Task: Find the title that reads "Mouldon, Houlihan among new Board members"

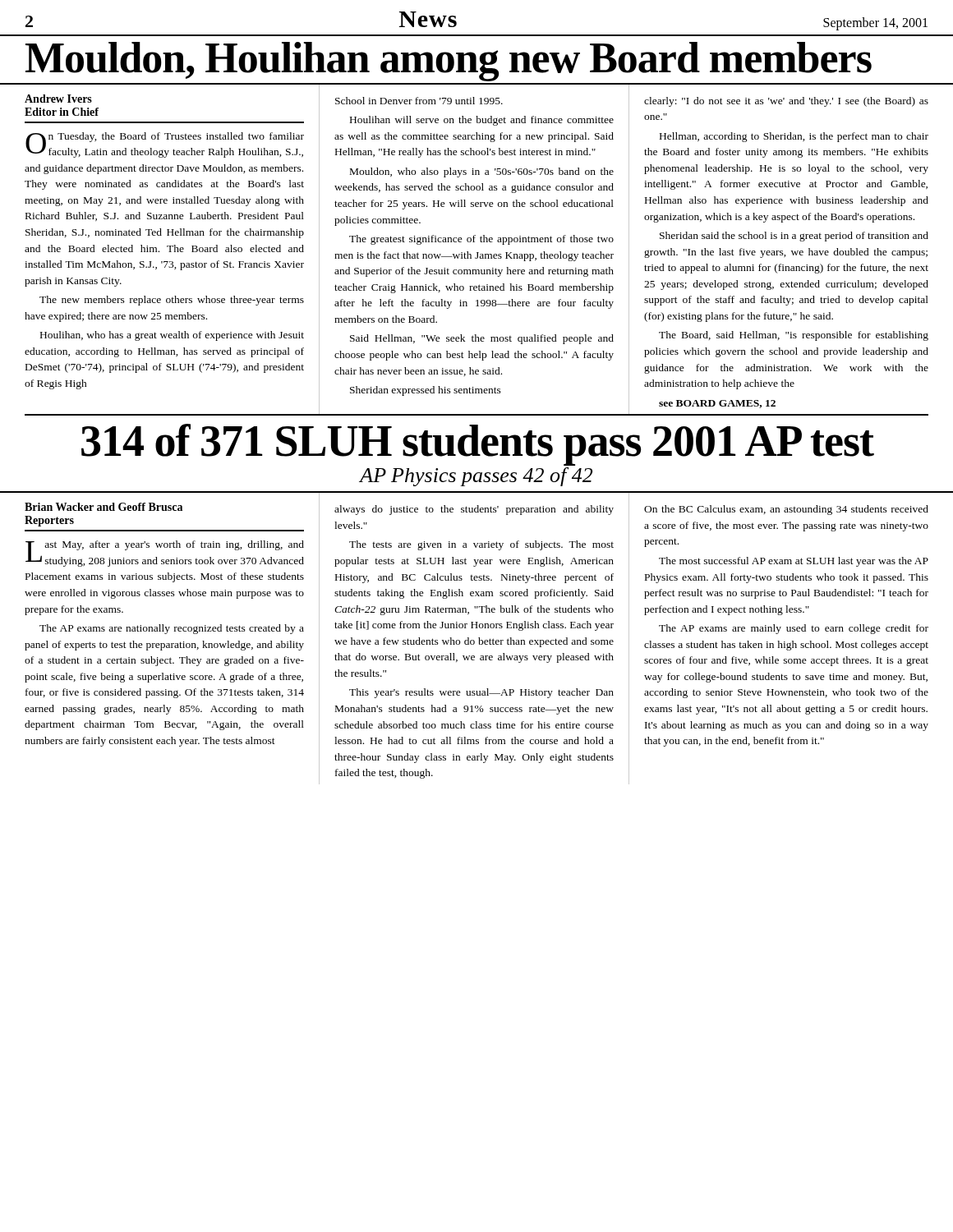Action: [x=448, y=59]
